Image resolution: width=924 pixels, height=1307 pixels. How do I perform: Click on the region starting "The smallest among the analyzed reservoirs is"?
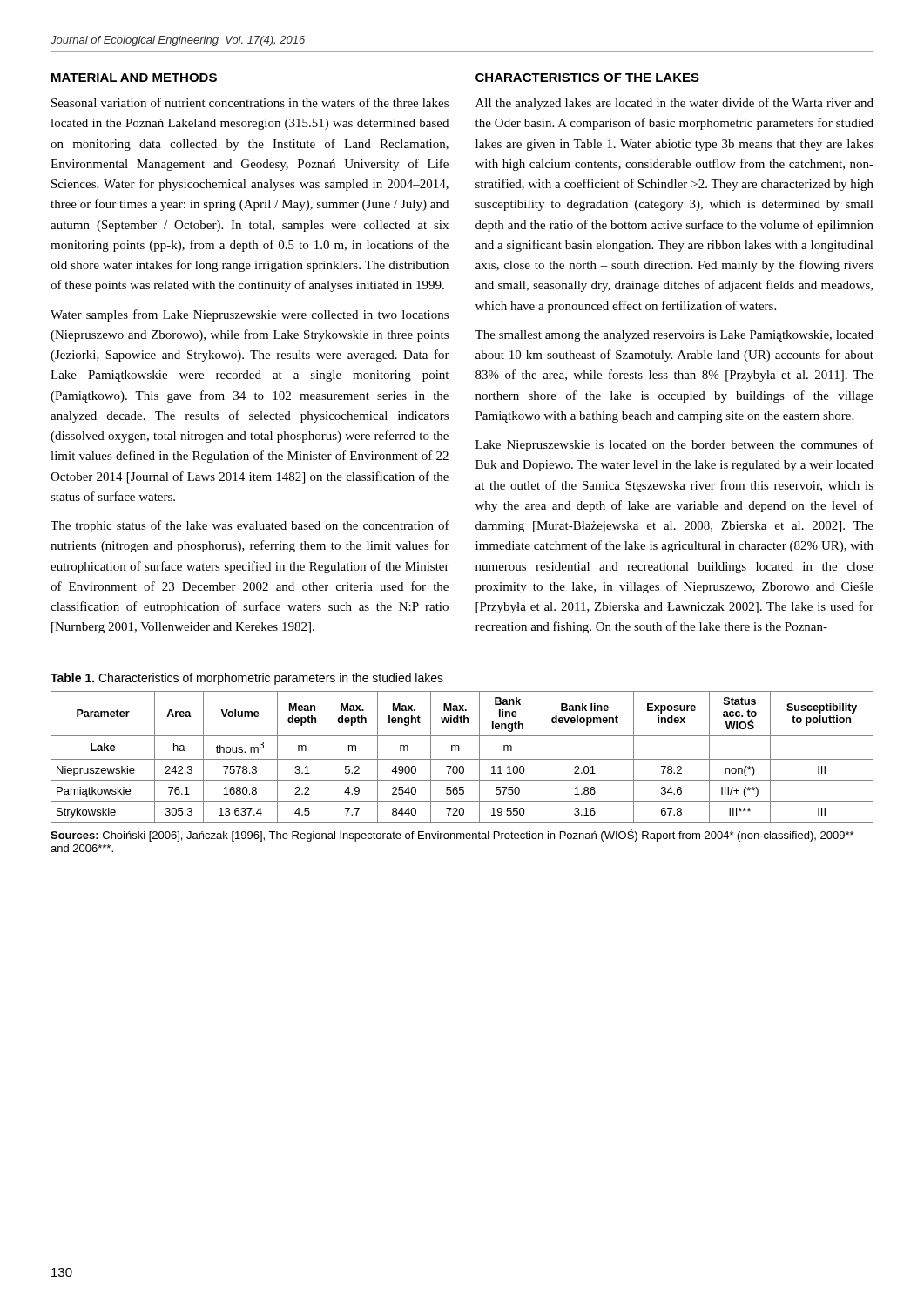point(674,375)
